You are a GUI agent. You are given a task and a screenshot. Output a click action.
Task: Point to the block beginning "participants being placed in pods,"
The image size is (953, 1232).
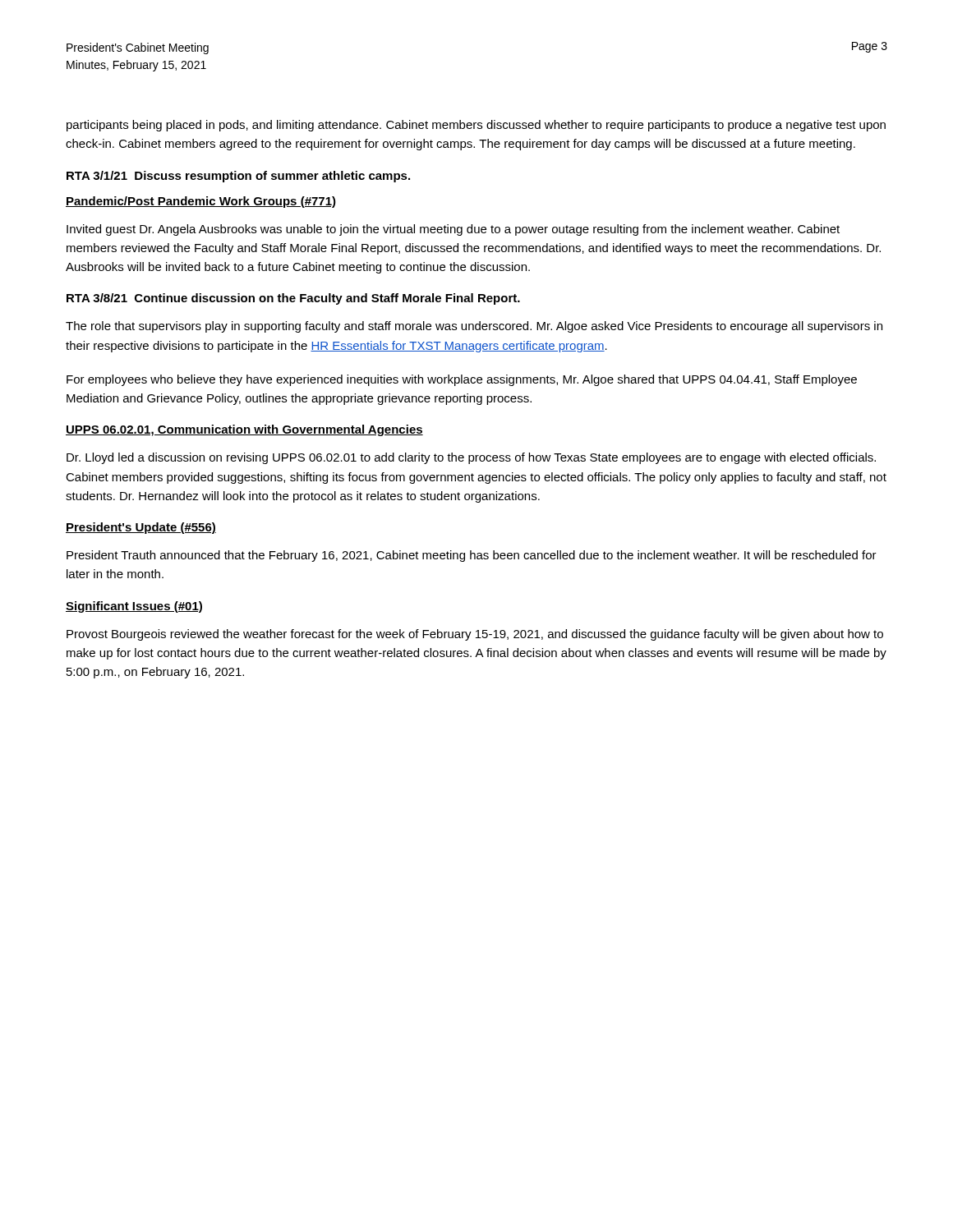tap(476, 134)
